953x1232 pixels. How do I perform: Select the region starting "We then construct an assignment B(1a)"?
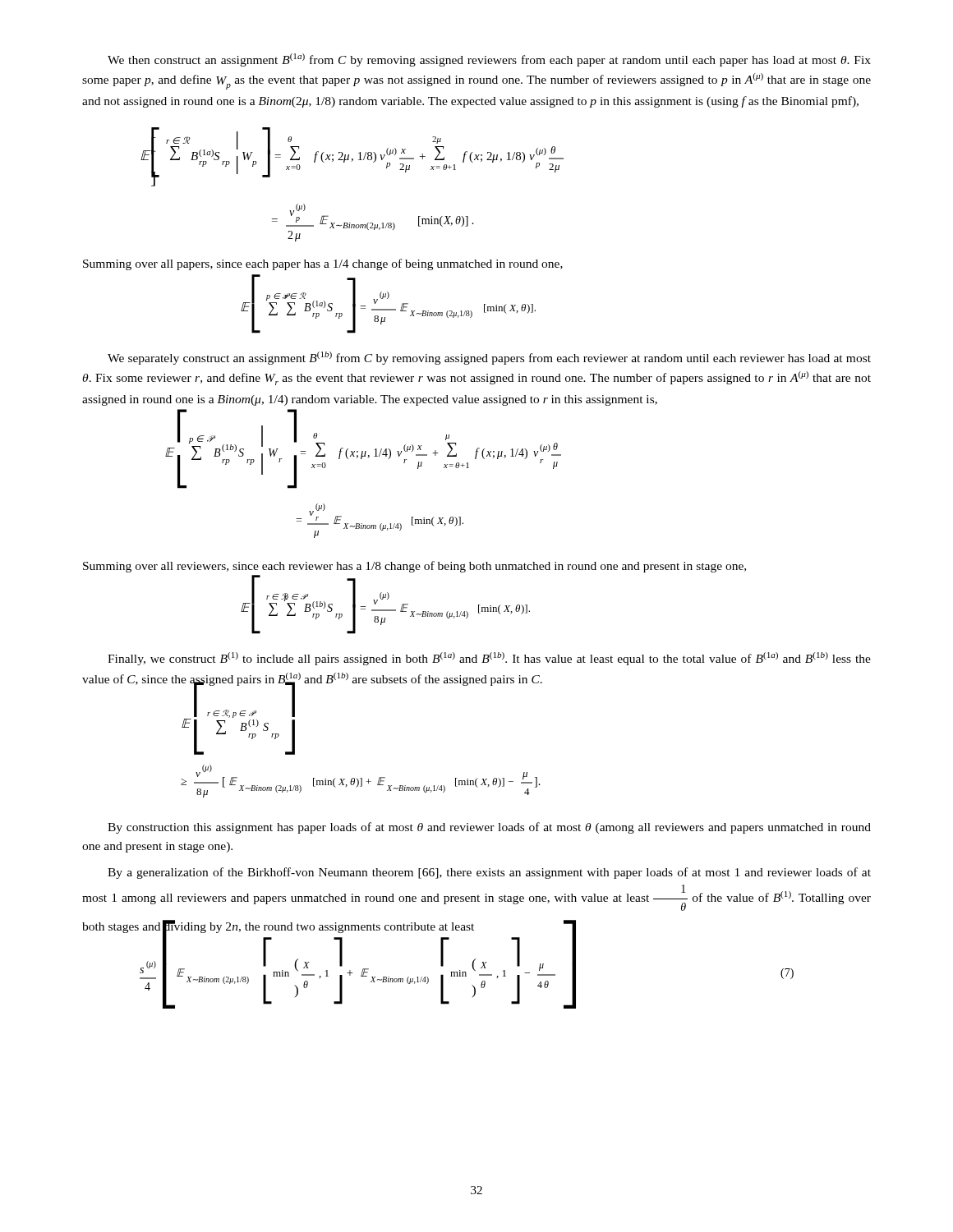[x=476, y=79]
